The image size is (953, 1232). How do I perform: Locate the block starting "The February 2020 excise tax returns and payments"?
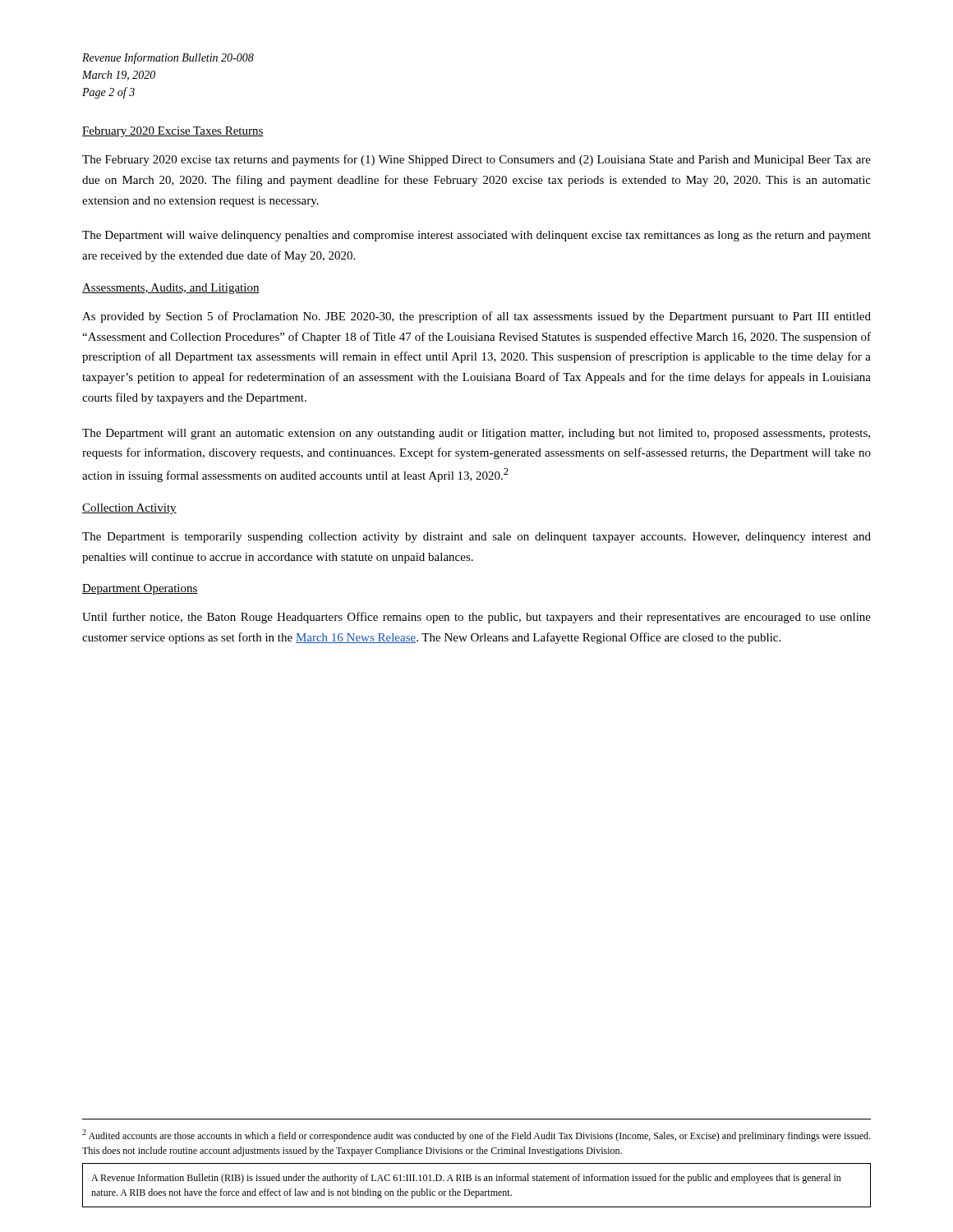tap(476, 180)
